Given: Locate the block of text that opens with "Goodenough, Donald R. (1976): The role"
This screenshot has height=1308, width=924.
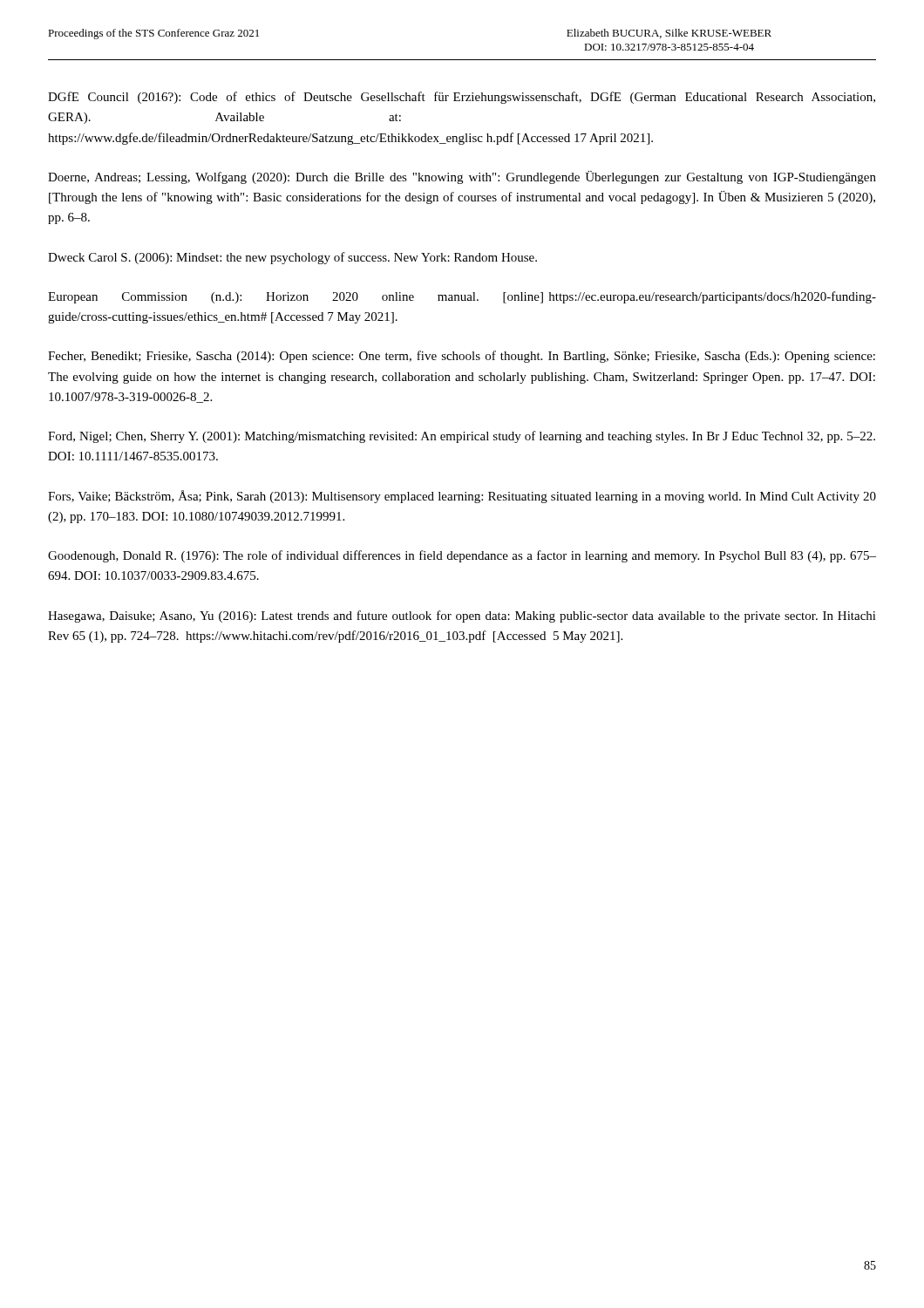Looking at the screenshot, I should click(x=462, y=566).
